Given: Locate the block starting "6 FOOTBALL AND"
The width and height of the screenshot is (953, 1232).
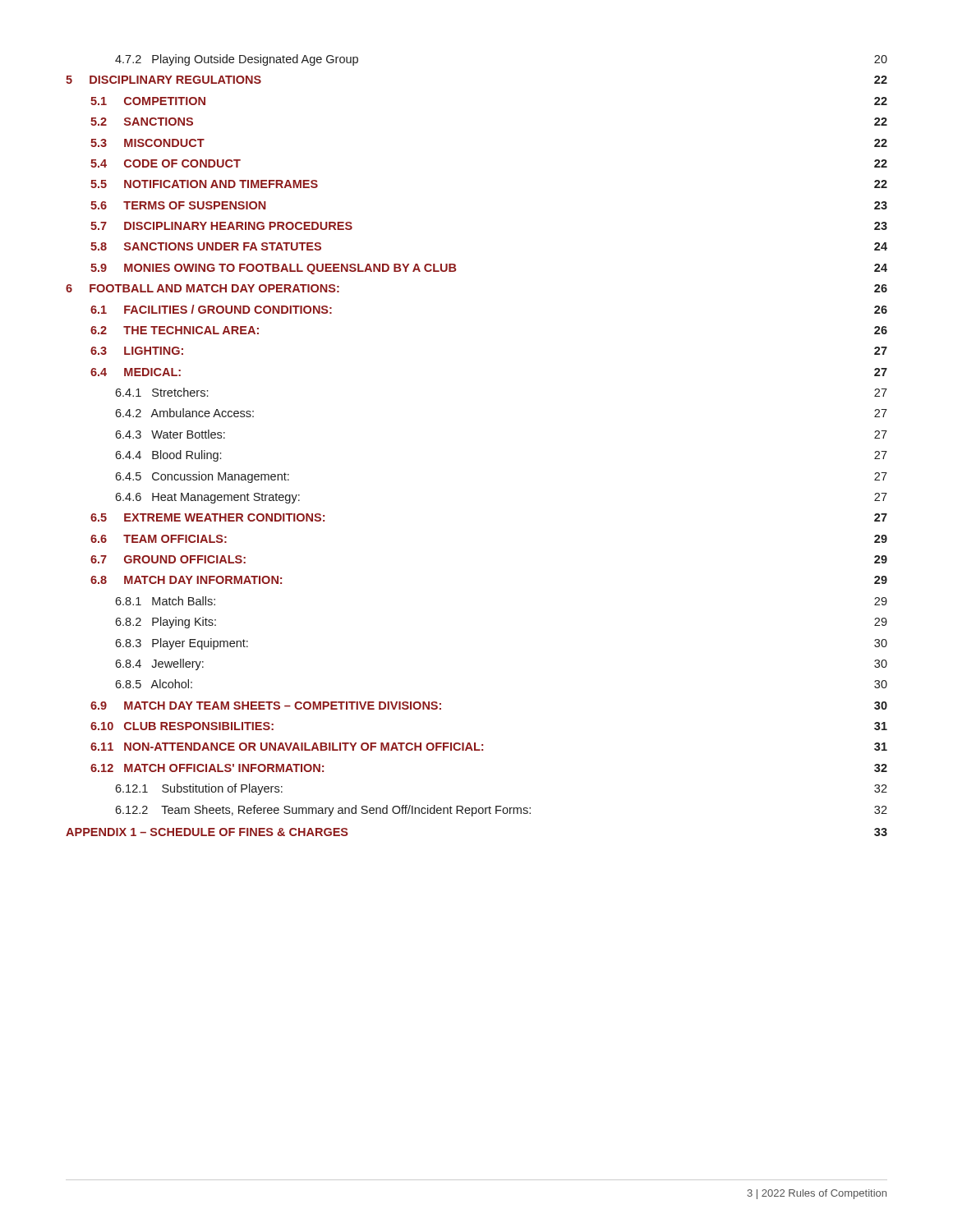Looking at the screenshot, I should click(212, 288).
